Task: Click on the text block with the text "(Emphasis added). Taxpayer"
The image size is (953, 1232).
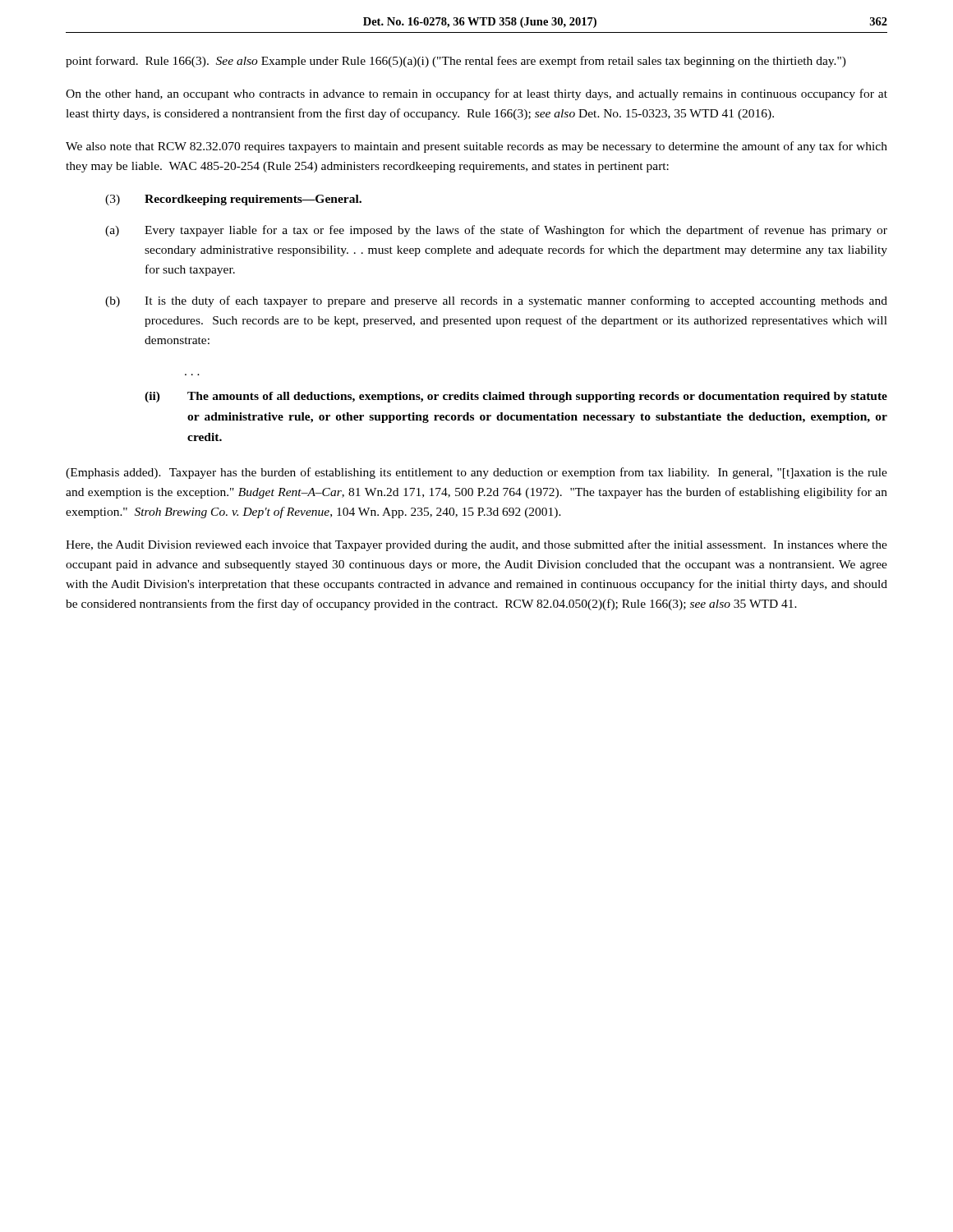Action: pyautogui.click(x=476, y=491)
